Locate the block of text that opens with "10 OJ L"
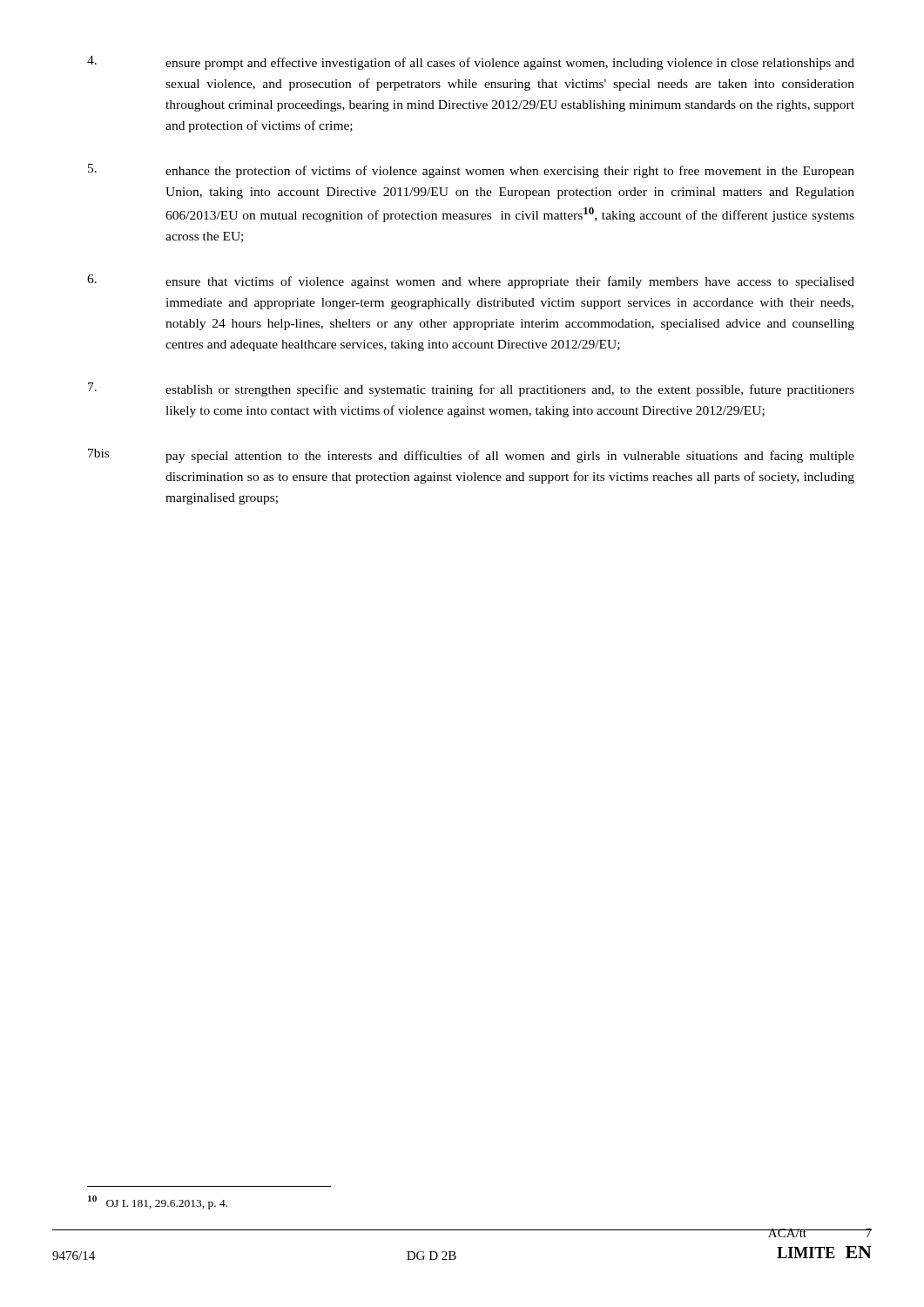The width and height of the screenshot is (924, 1307). click(x=209, y=1198)
